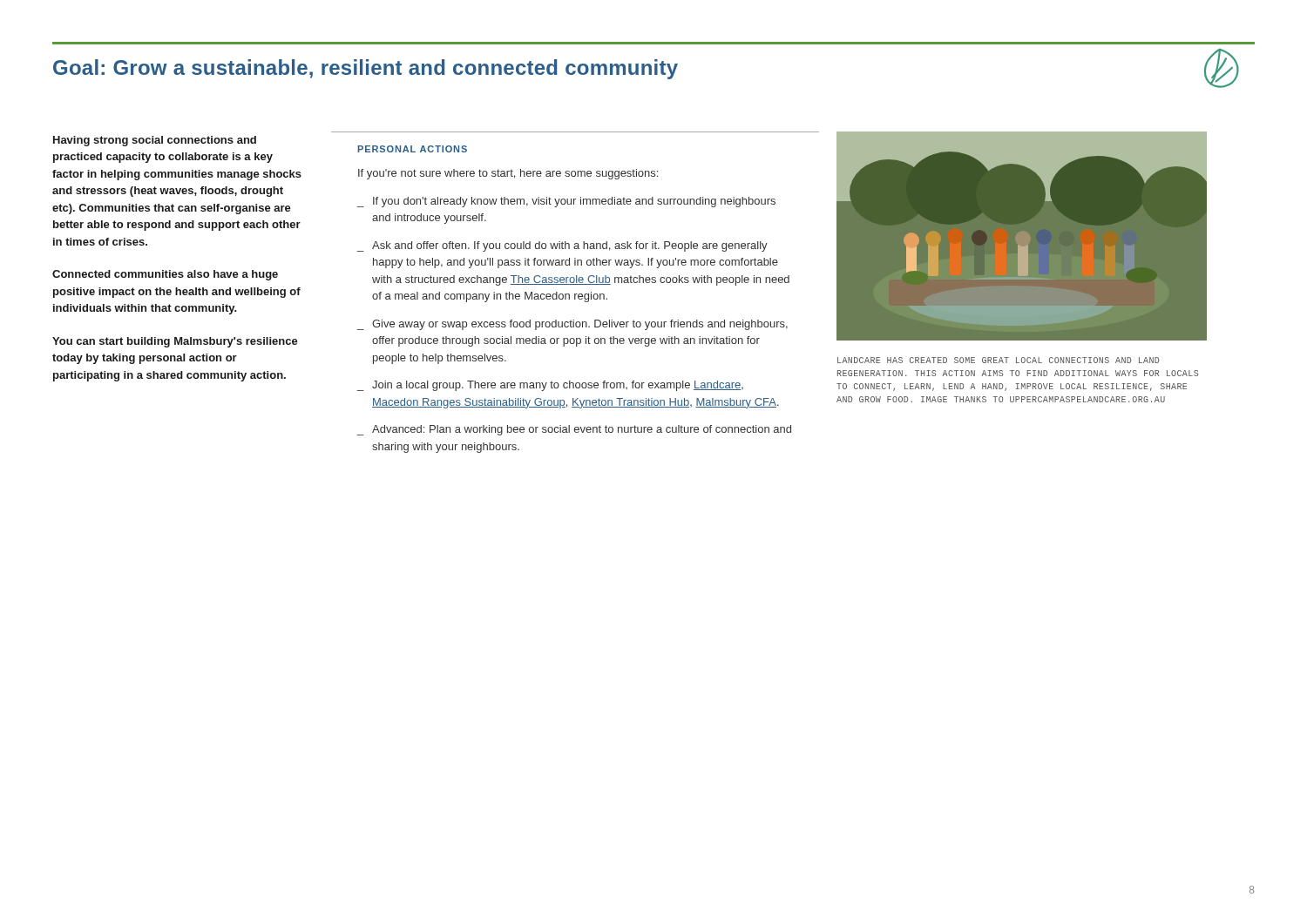The width and height of the screenshot is (1307, 924).
Task: Find the list item that says "_ Ask and"
Action: [575, 271]
